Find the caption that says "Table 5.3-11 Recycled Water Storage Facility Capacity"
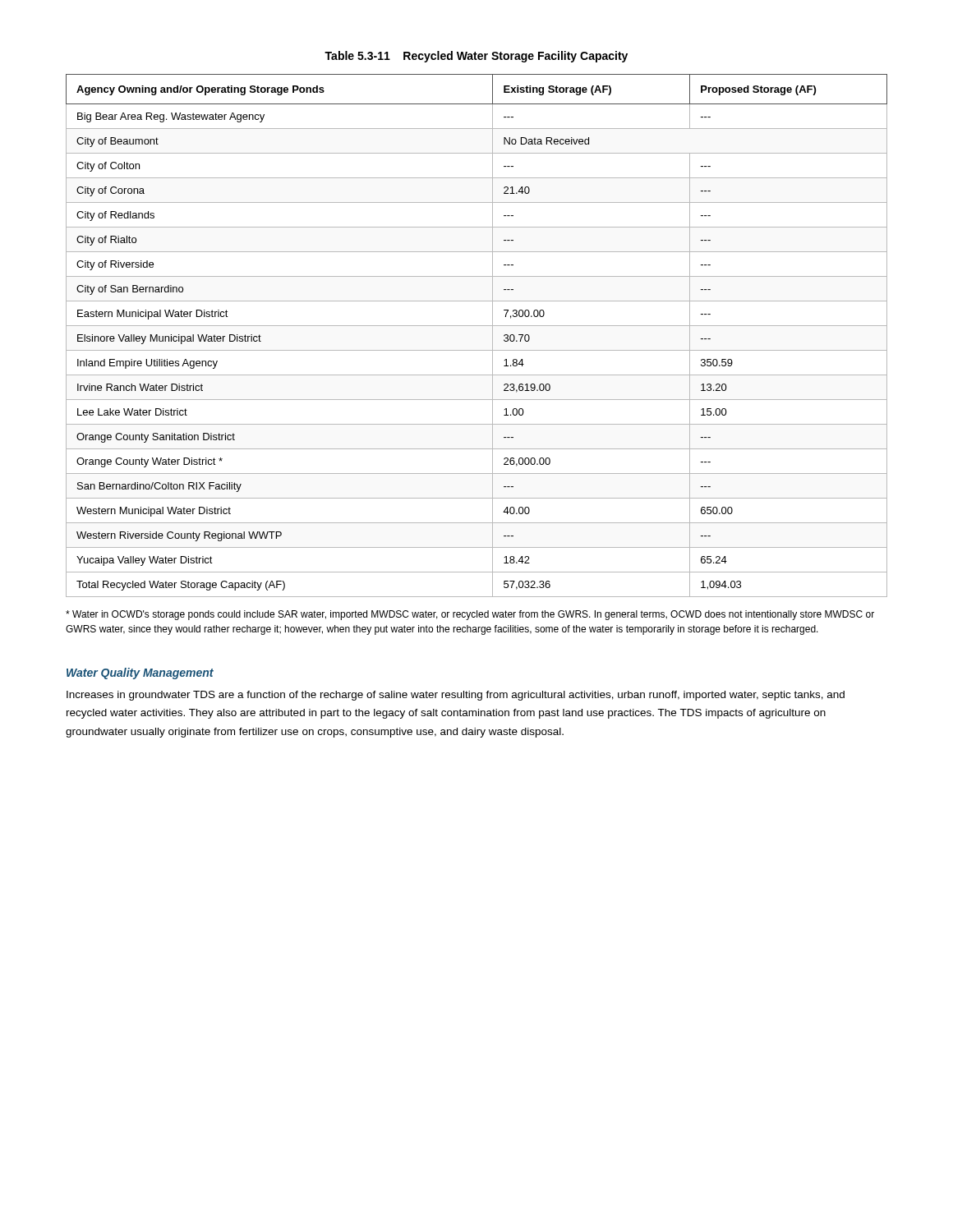953x1232 pixels. click(x=476, y=56)
